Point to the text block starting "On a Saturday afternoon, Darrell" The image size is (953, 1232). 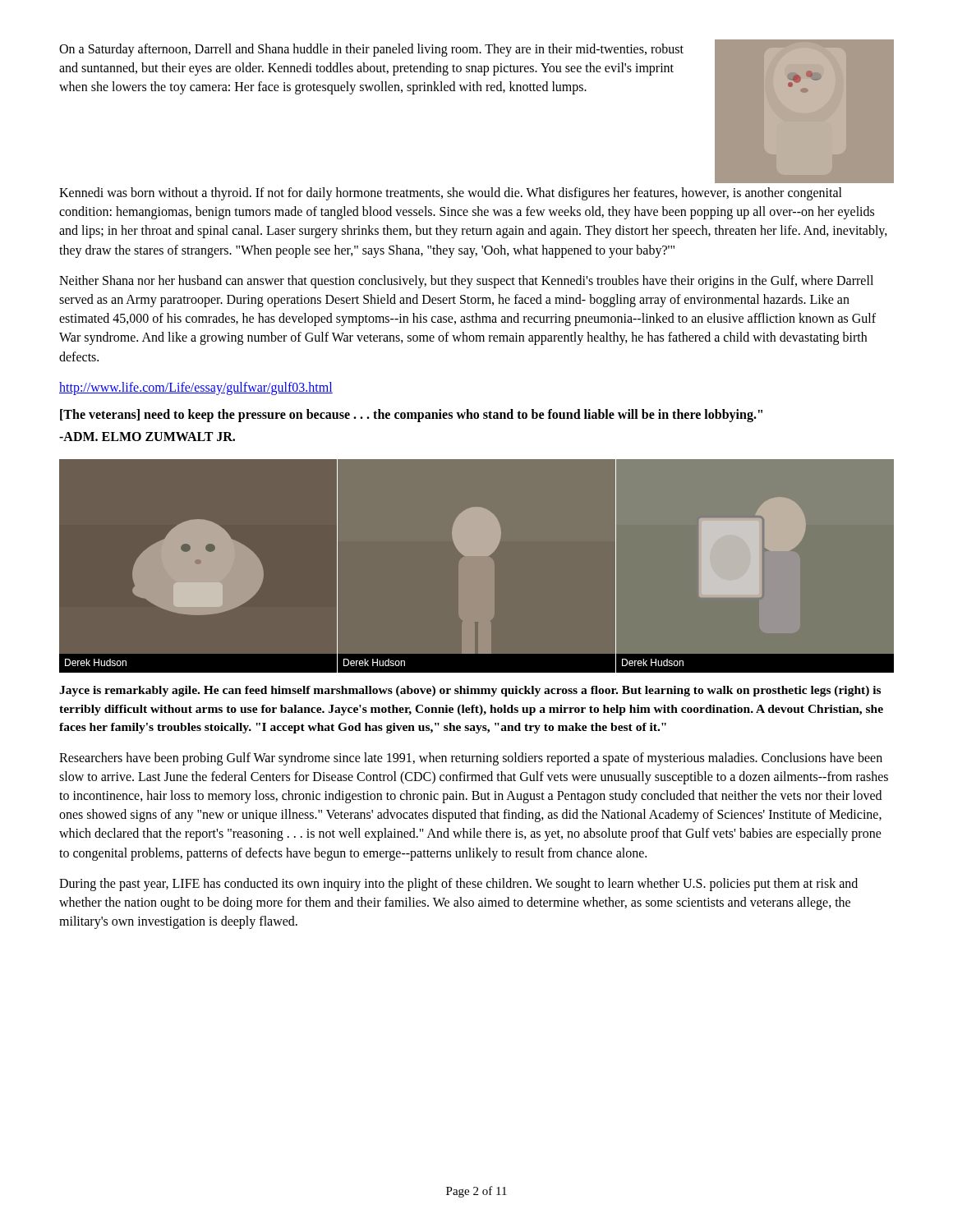click(x=379, y=68)
